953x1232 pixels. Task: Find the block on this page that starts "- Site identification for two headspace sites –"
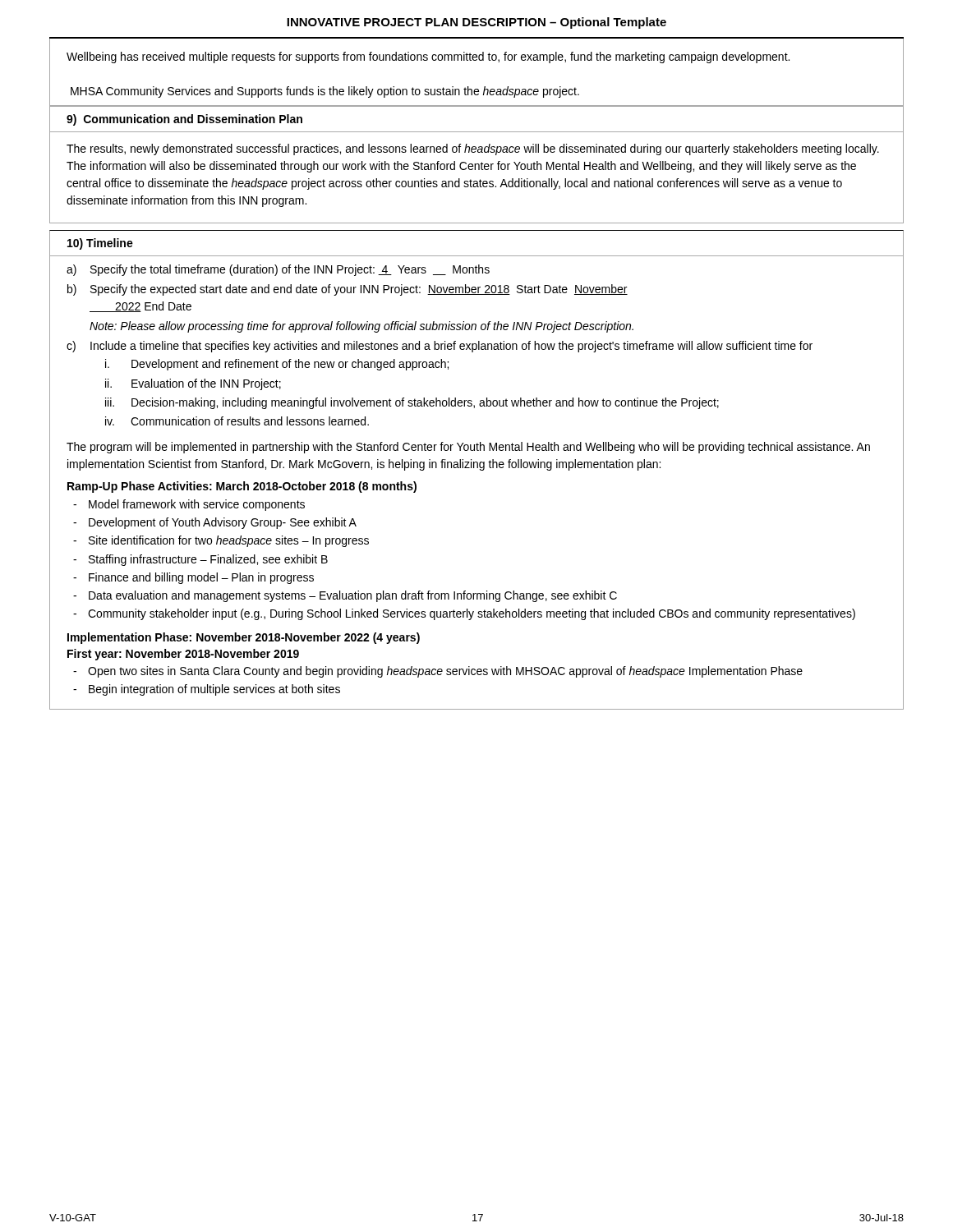click(x=221, y=541)
